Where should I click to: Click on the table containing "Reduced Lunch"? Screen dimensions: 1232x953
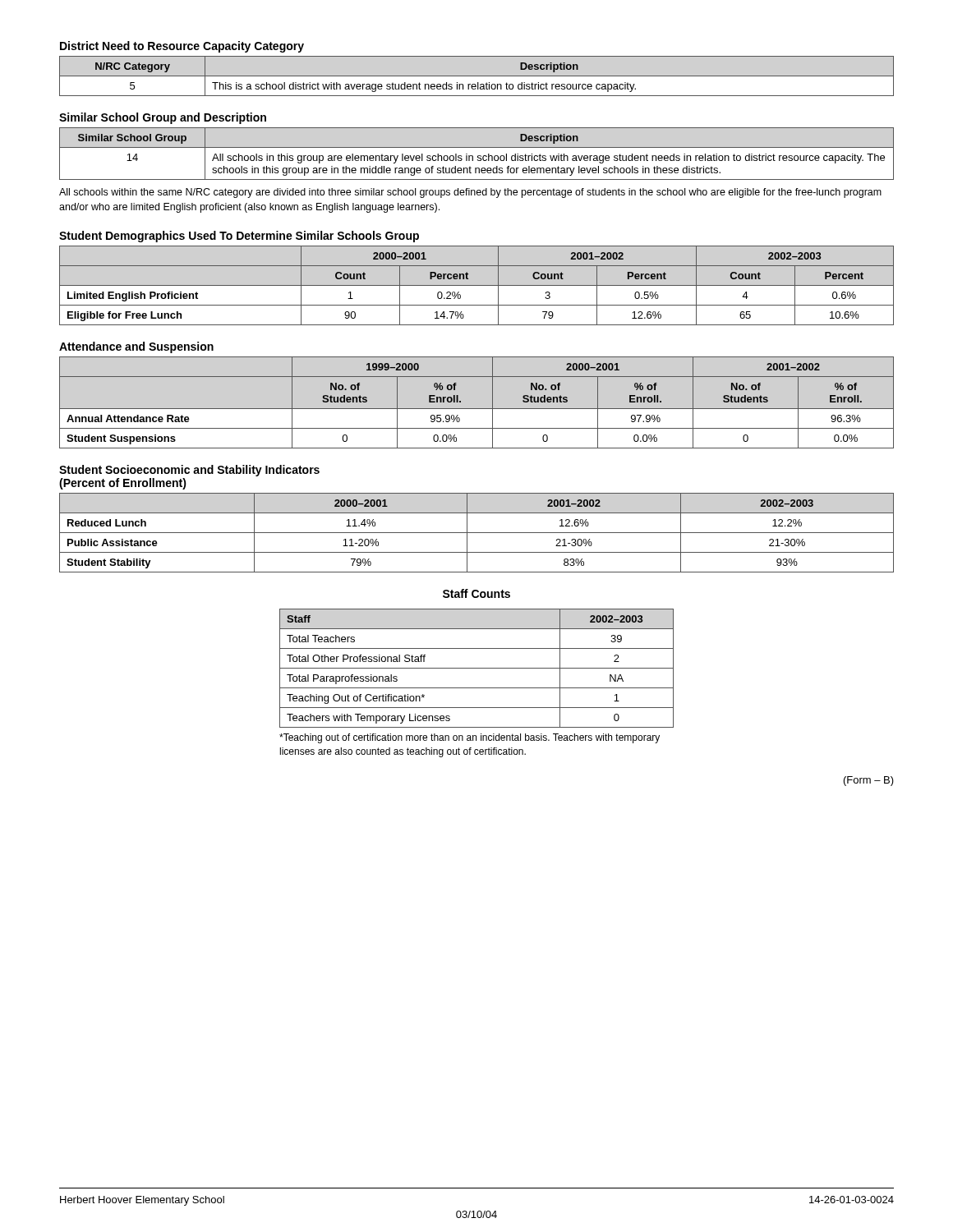[476, 533]
